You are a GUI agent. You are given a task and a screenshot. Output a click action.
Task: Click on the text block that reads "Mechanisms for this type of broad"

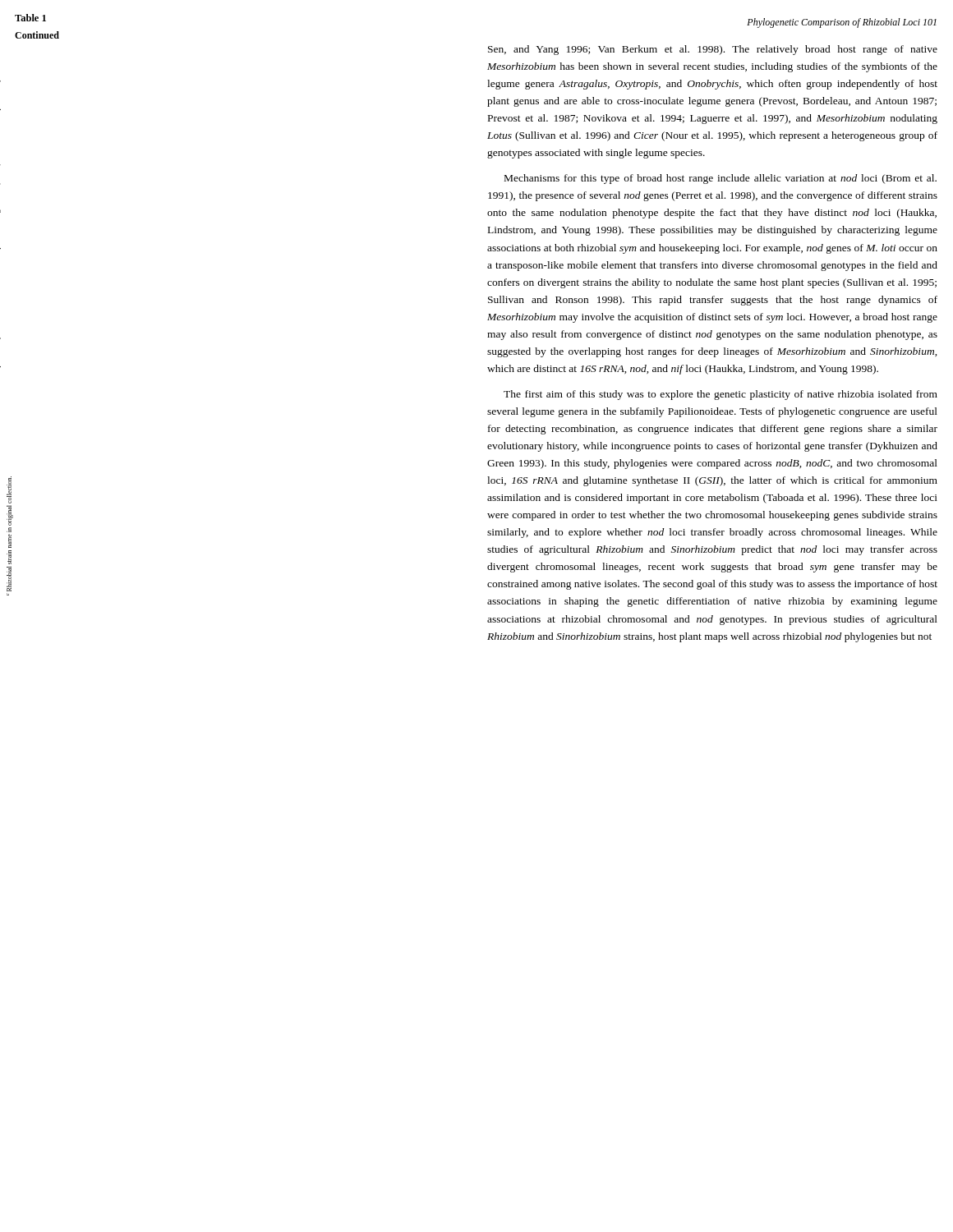point(712,273)
